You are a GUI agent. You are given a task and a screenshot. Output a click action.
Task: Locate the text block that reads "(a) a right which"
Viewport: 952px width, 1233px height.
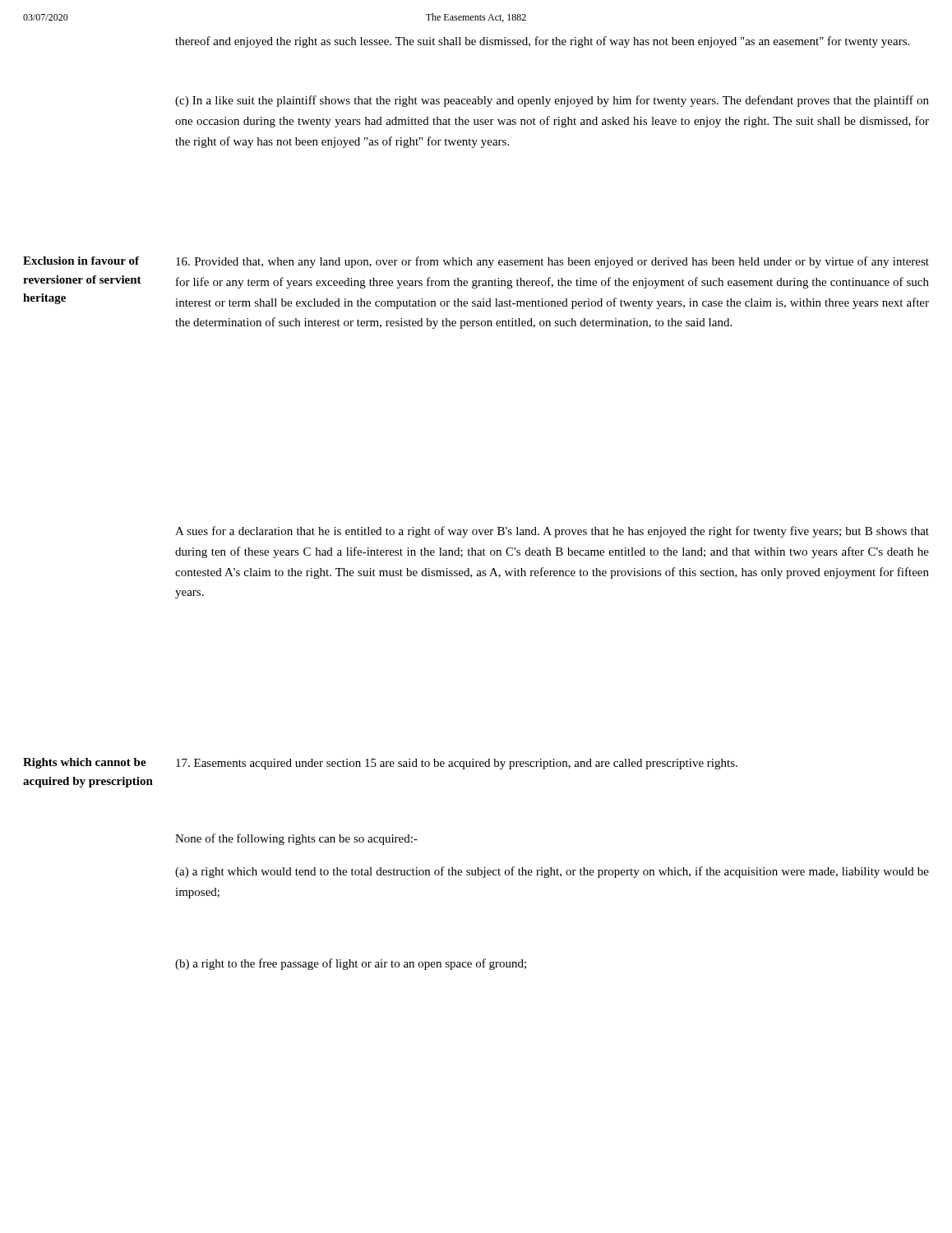[552, 881]
